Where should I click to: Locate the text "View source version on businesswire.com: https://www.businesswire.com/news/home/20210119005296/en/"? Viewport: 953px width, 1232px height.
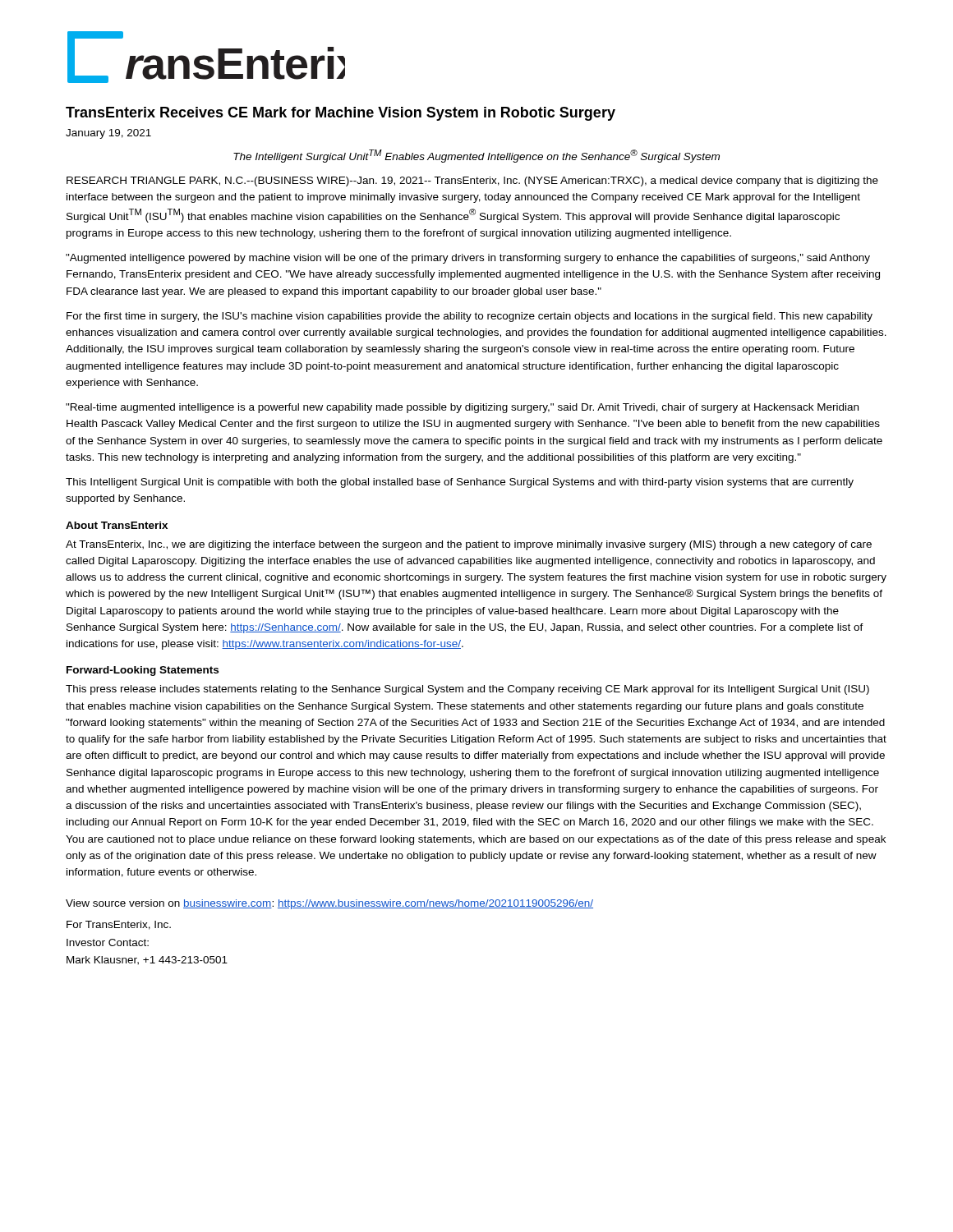[329, 903]
